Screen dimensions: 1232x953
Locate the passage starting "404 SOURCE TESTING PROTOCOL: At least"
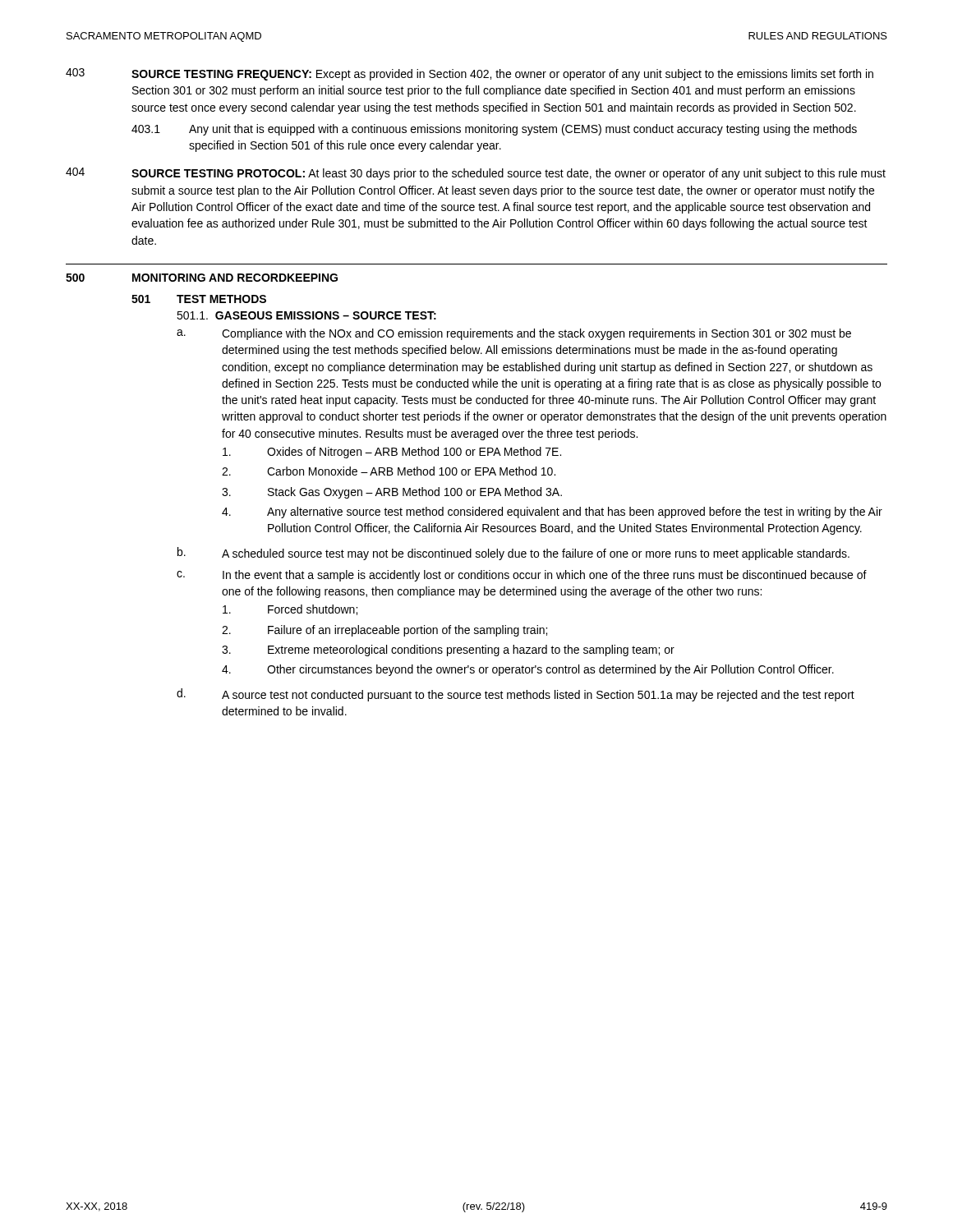[476, 207]
